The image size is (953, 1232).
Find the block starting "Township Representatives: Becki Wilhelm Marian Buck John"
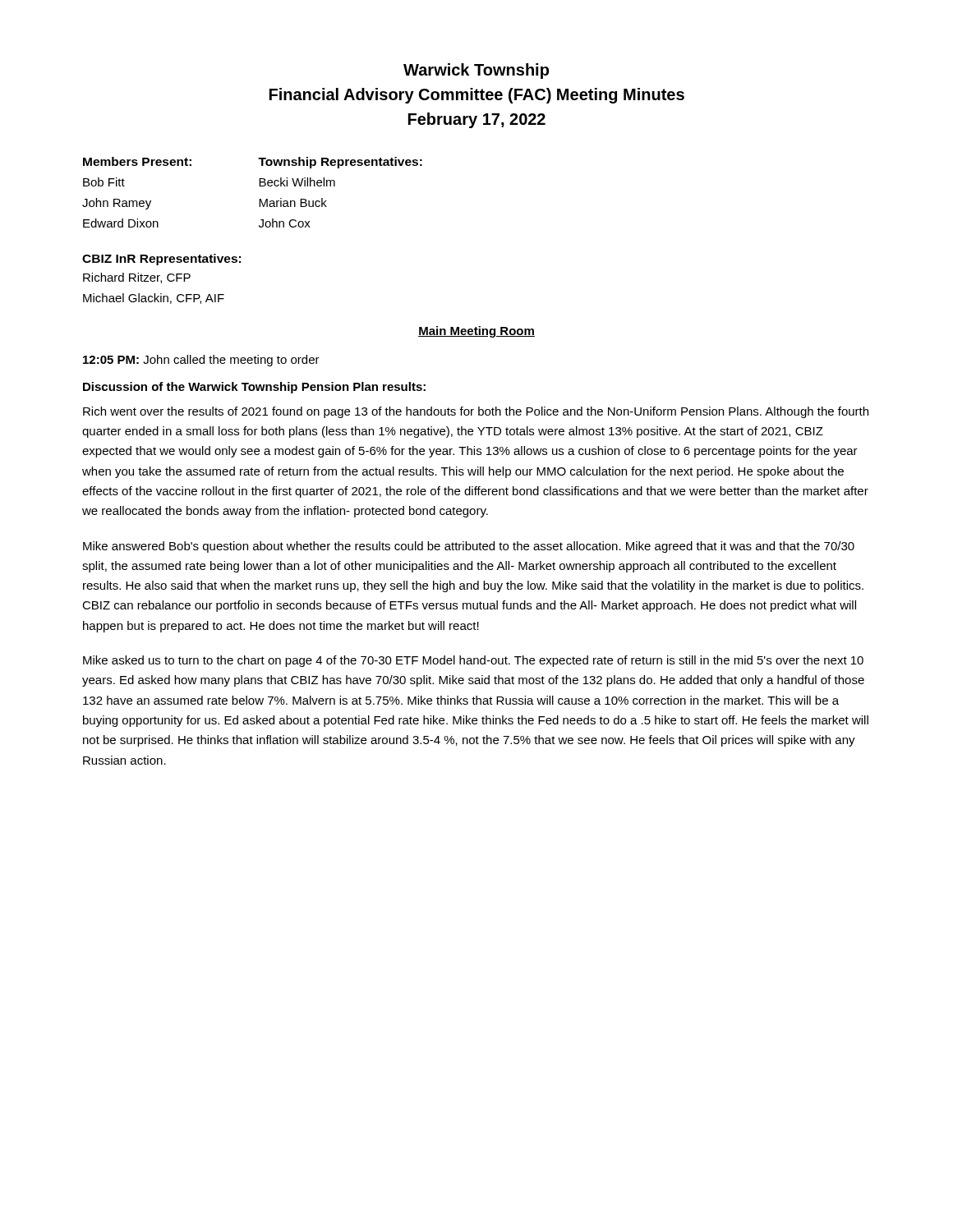coord(341,194)
